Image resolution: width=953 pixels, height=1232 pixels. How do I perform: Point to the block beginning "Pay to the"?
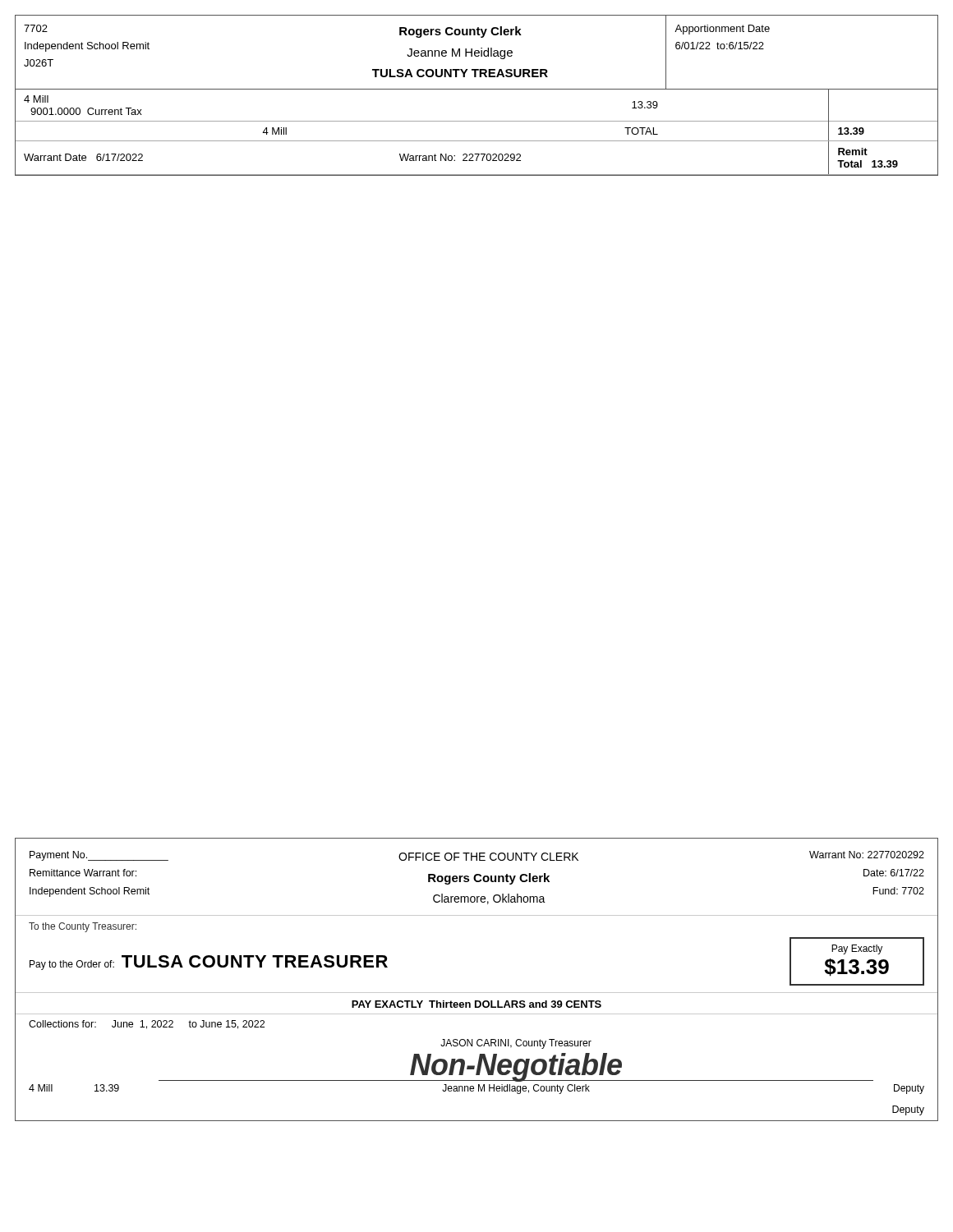coord(209,962)
